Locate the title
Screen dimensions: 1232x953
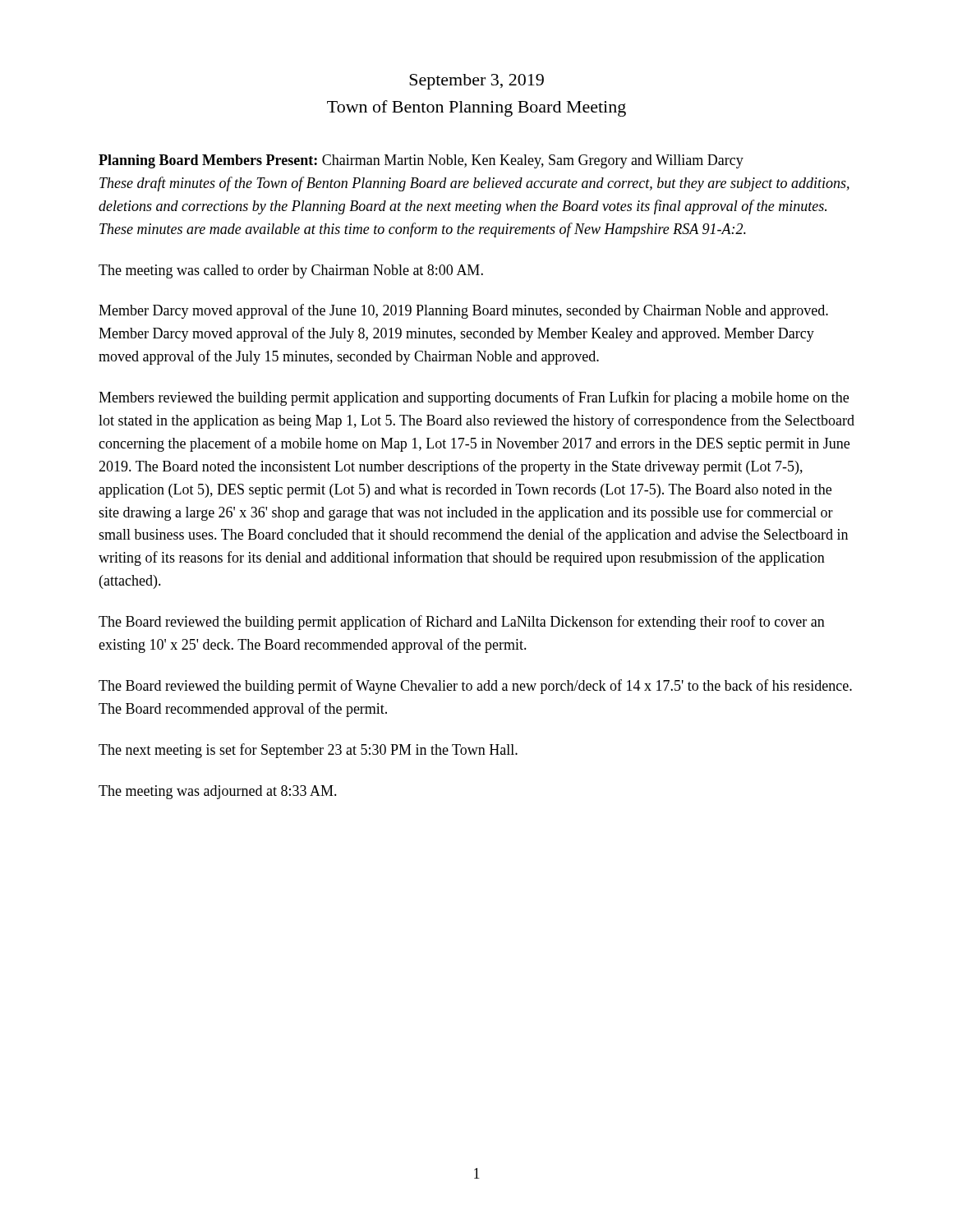[476, 93]
